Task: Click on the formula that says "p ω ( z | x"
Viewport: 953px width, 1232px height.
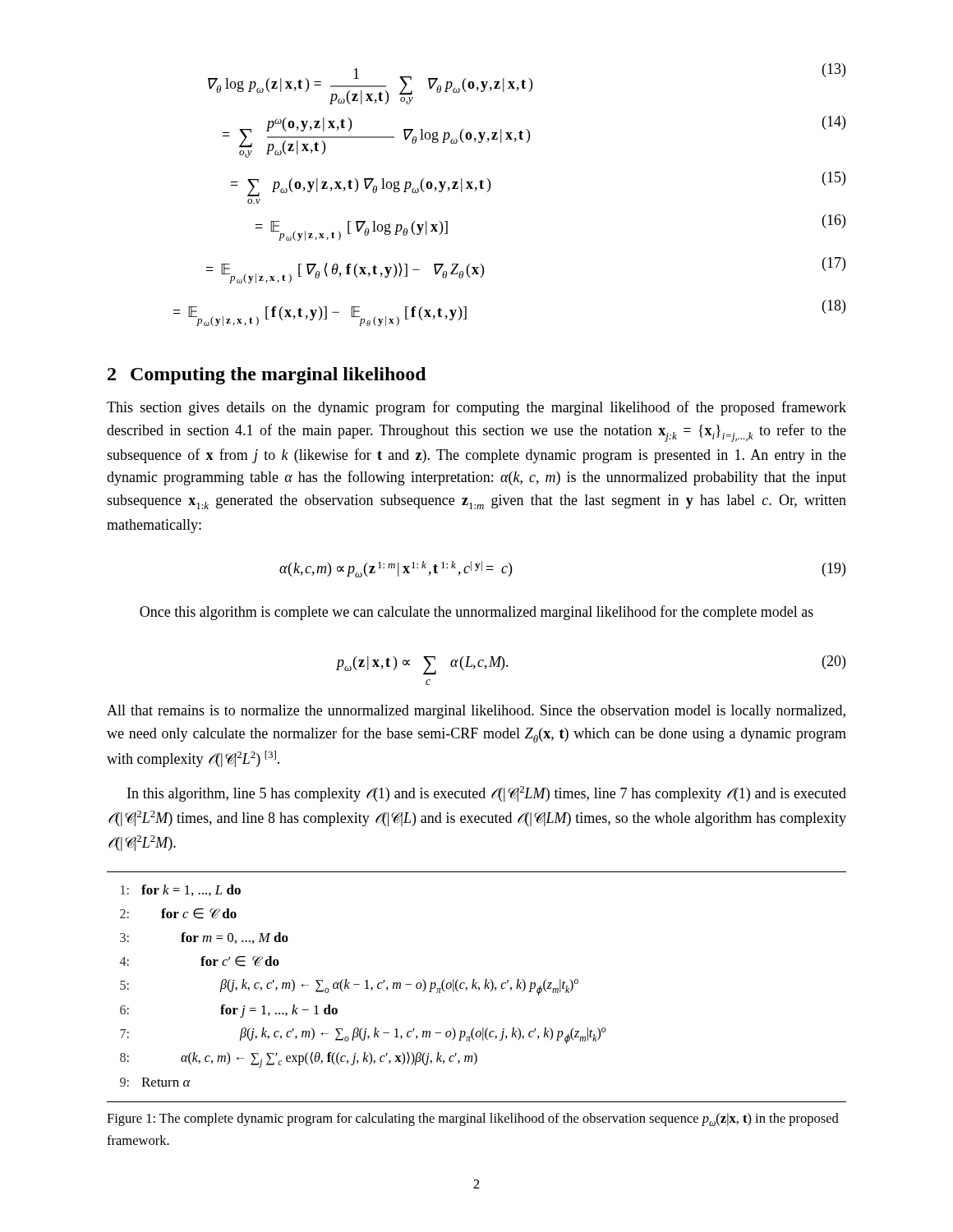Action: [x=476, y=662]
